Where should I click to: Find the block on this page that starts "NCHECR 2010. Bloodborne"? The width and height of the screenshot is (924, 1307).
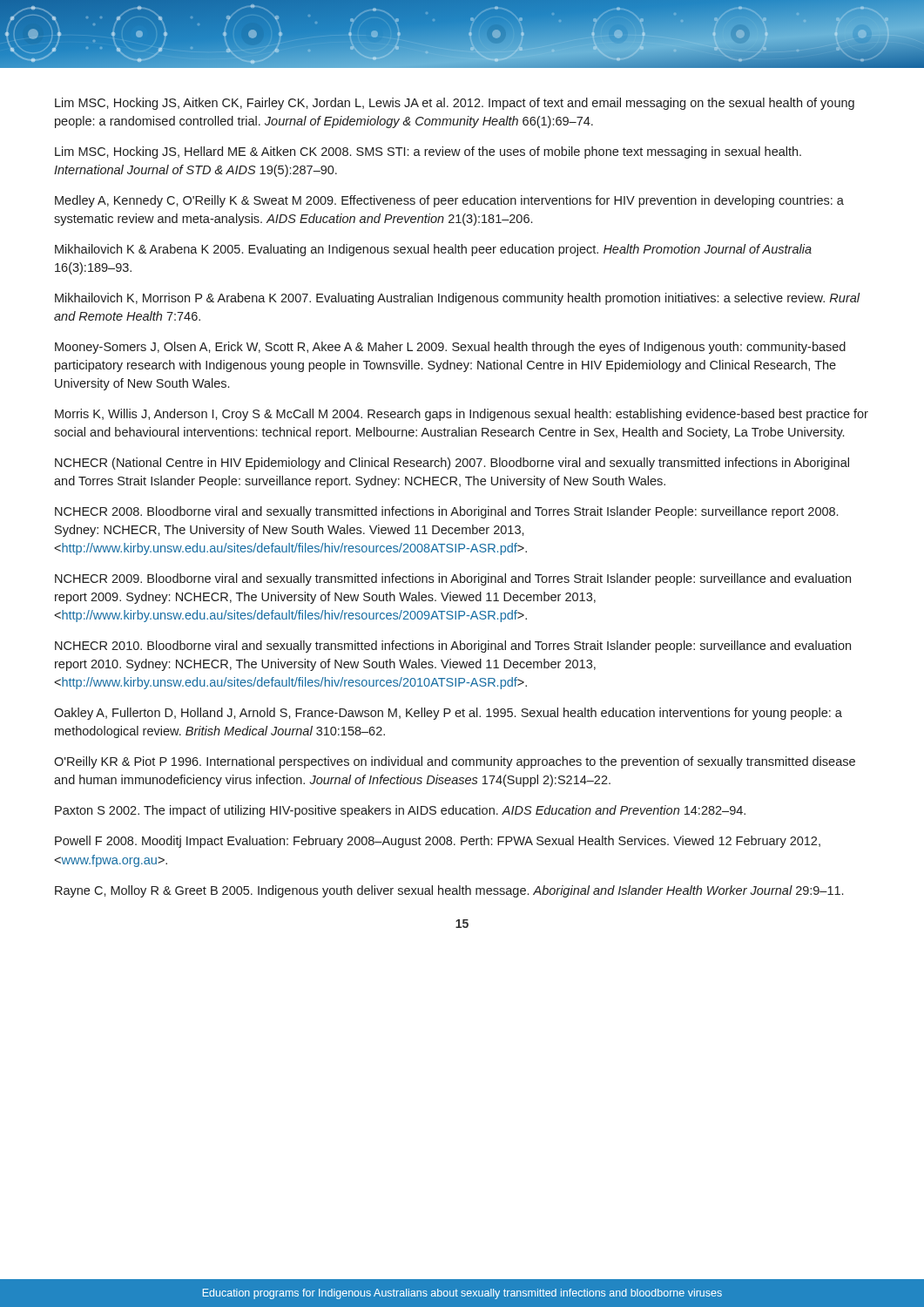pyautogui.click(x=453, y=664)
